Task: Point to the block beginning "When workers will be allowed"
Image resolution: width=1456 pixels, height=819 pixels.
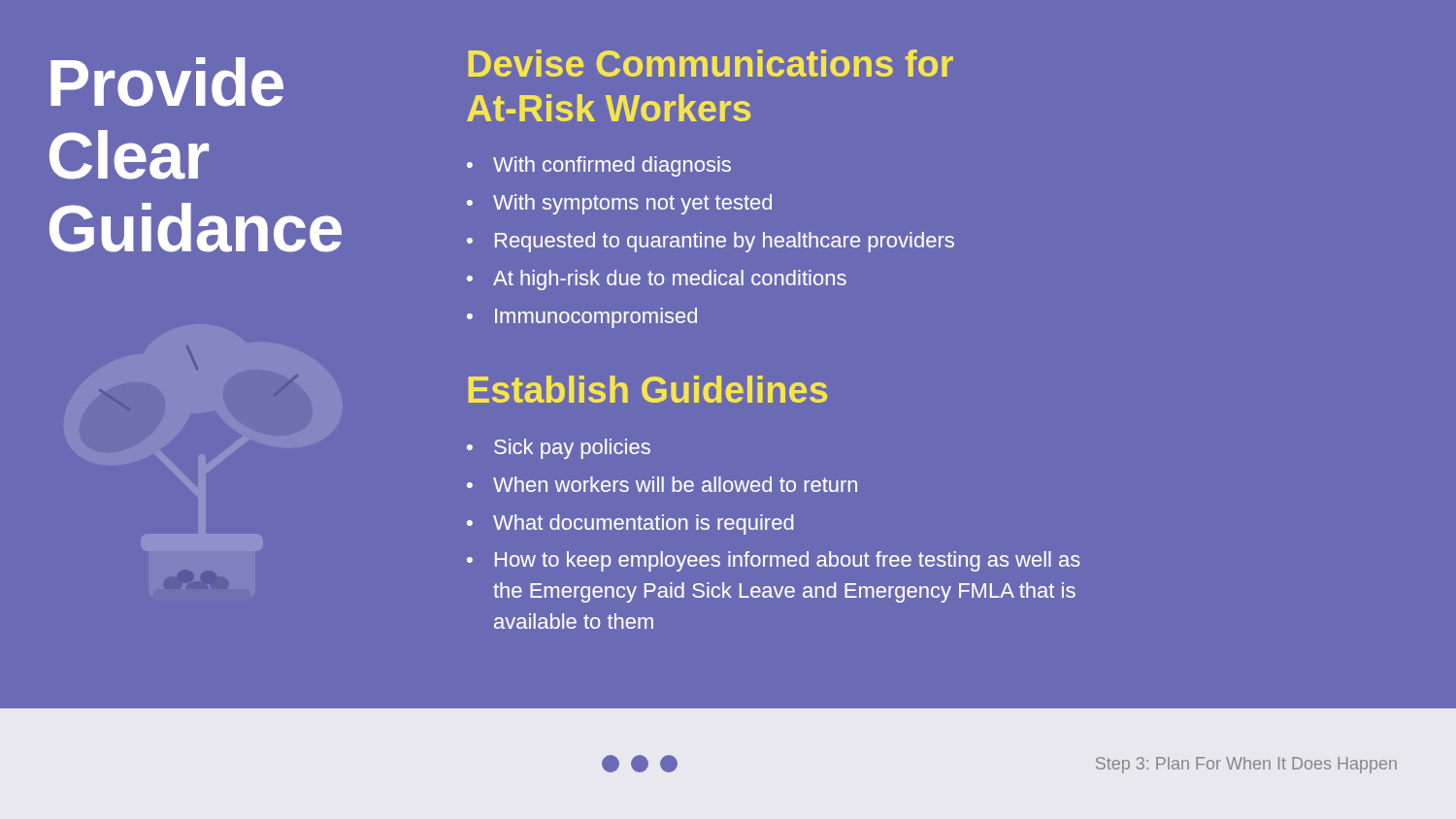Action: 676,485
